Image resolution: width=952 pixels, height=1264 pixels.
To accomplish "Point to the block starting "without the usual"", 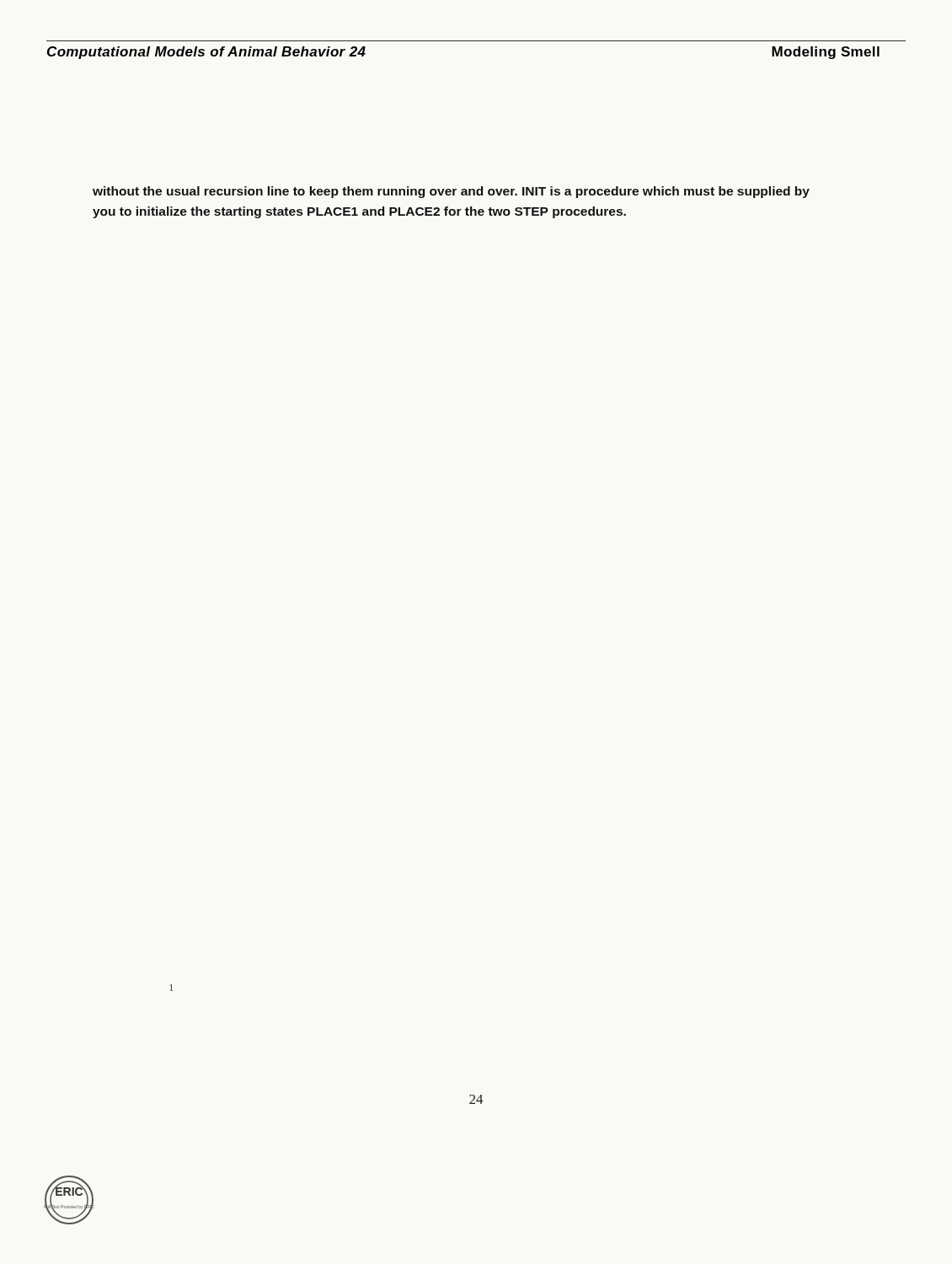I will (x=451, y=201).
